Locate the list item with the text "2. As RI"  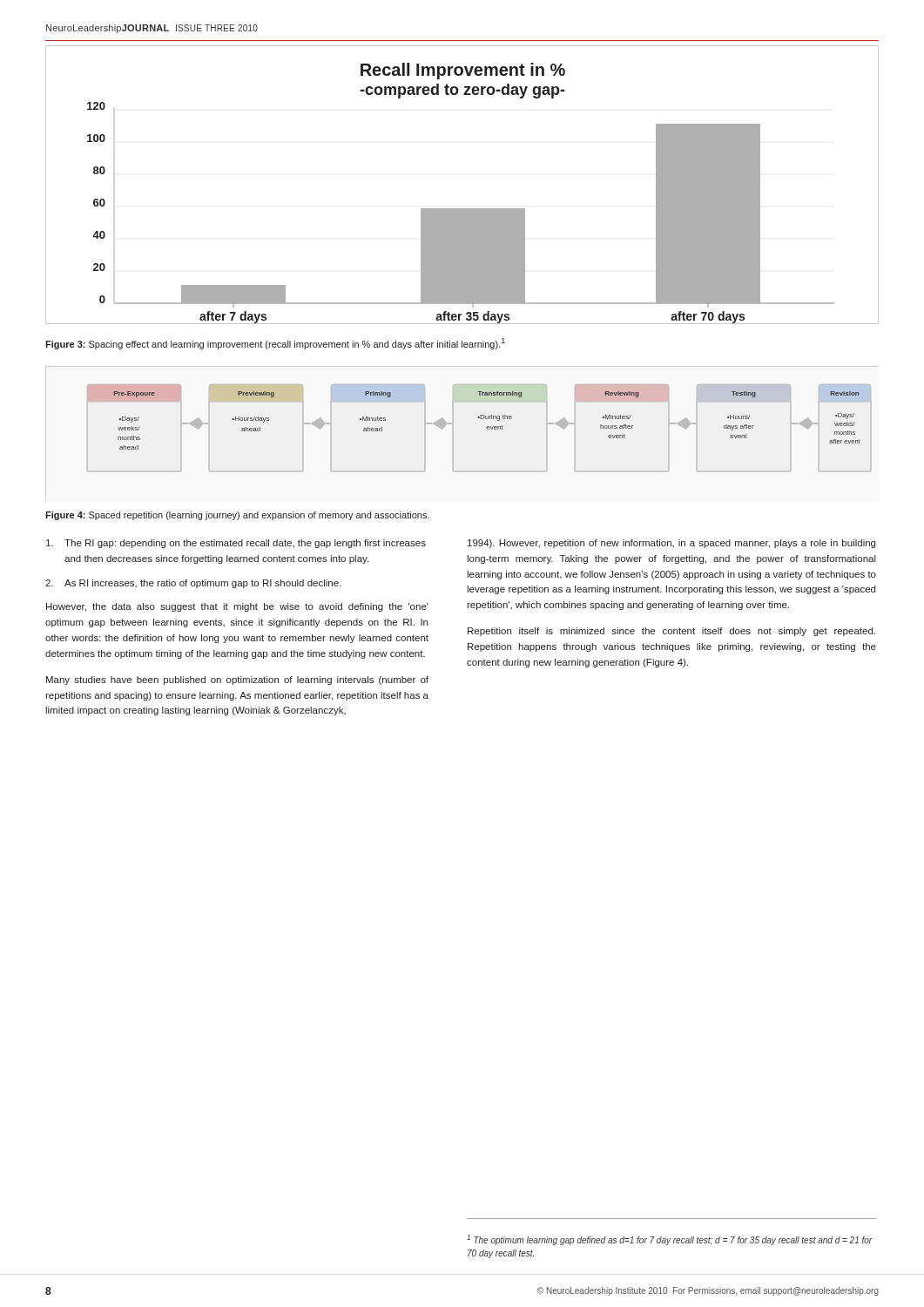pyautogui.click(x=237, y=583)
